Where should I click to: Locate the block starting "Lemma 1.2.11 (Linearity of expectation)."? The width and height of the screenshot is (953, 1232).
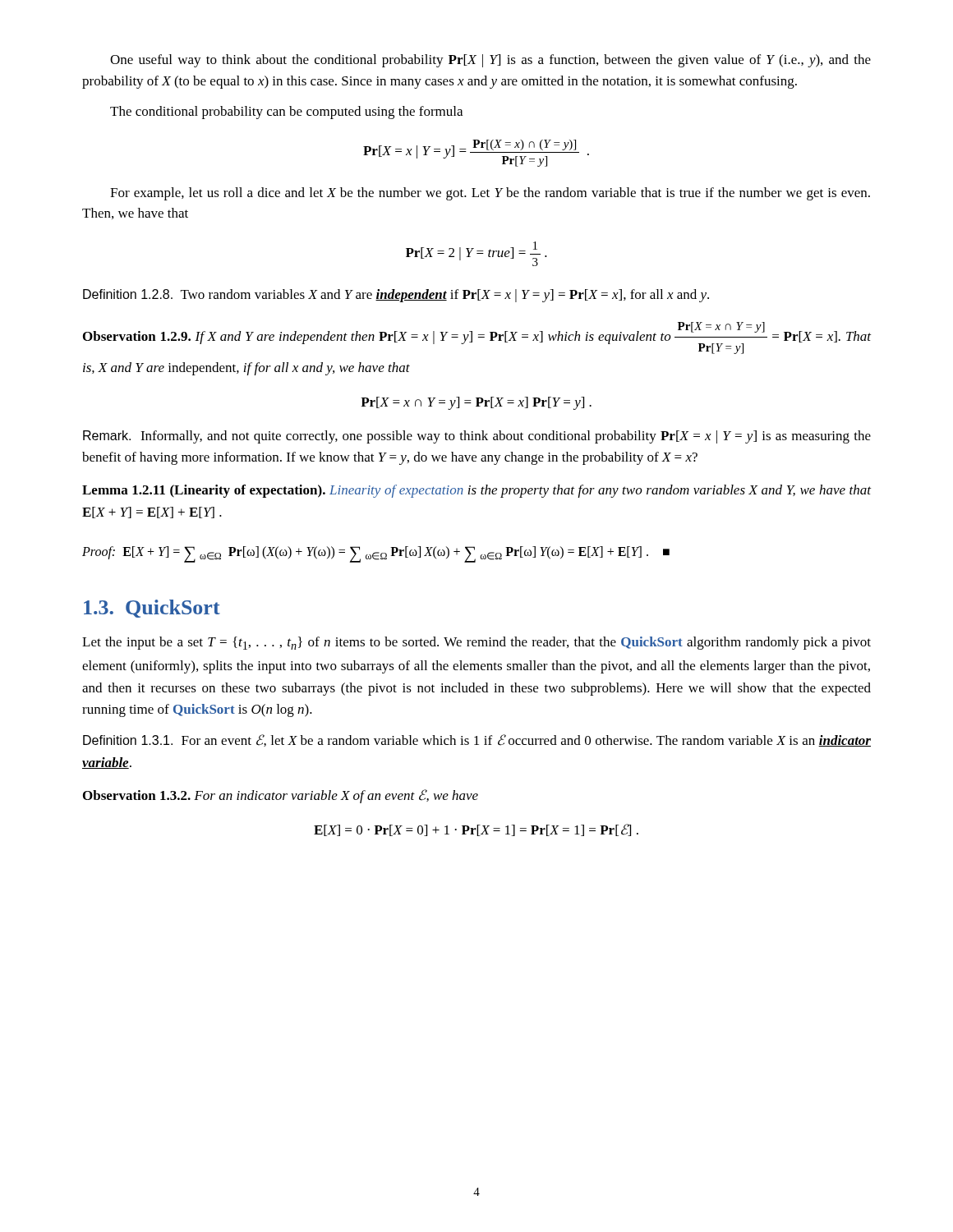point(476,502)
